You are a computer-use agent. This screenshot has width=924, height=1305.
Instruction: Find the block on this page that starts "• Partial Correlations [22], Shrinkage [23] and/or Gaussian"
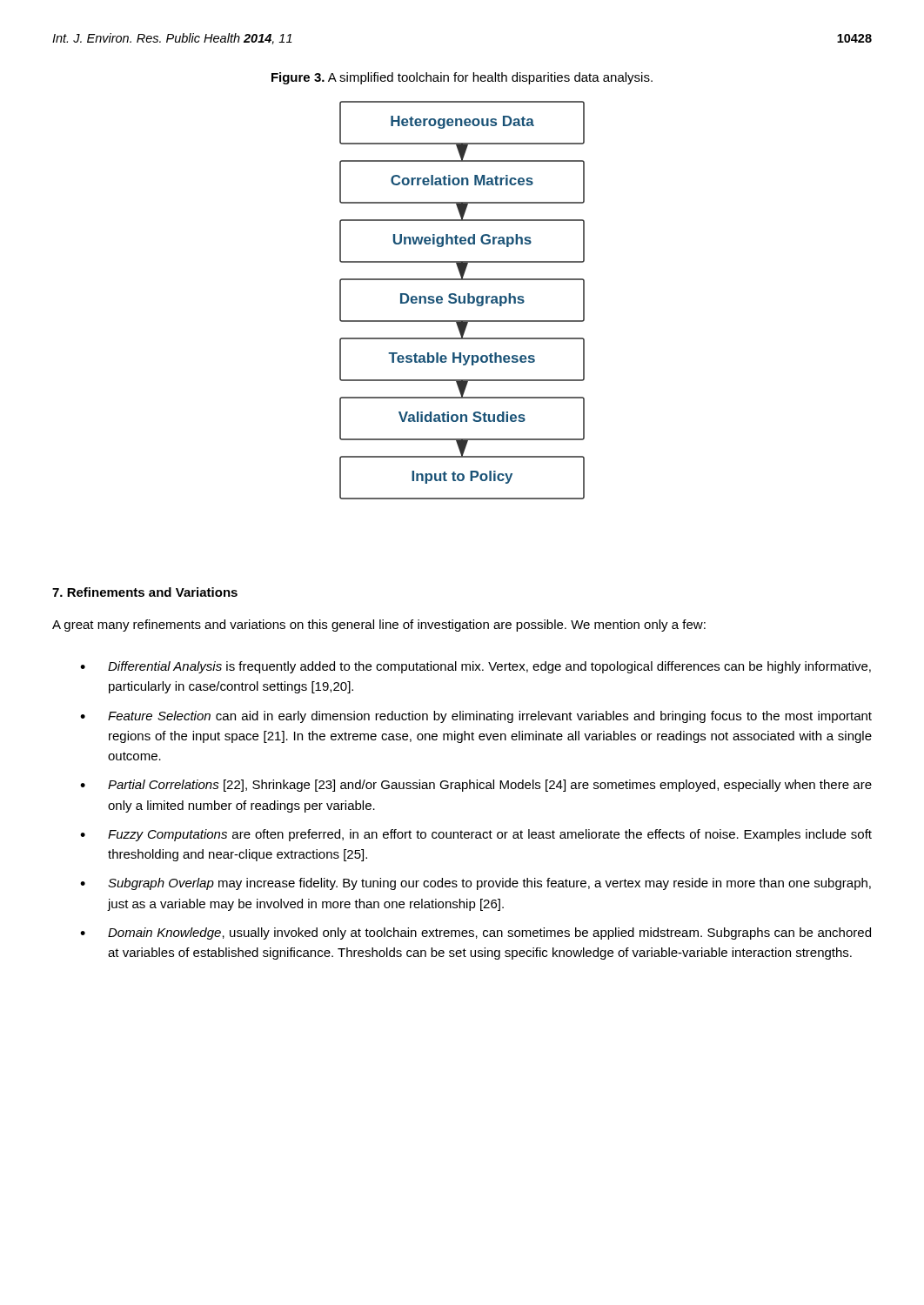(462, 795)
